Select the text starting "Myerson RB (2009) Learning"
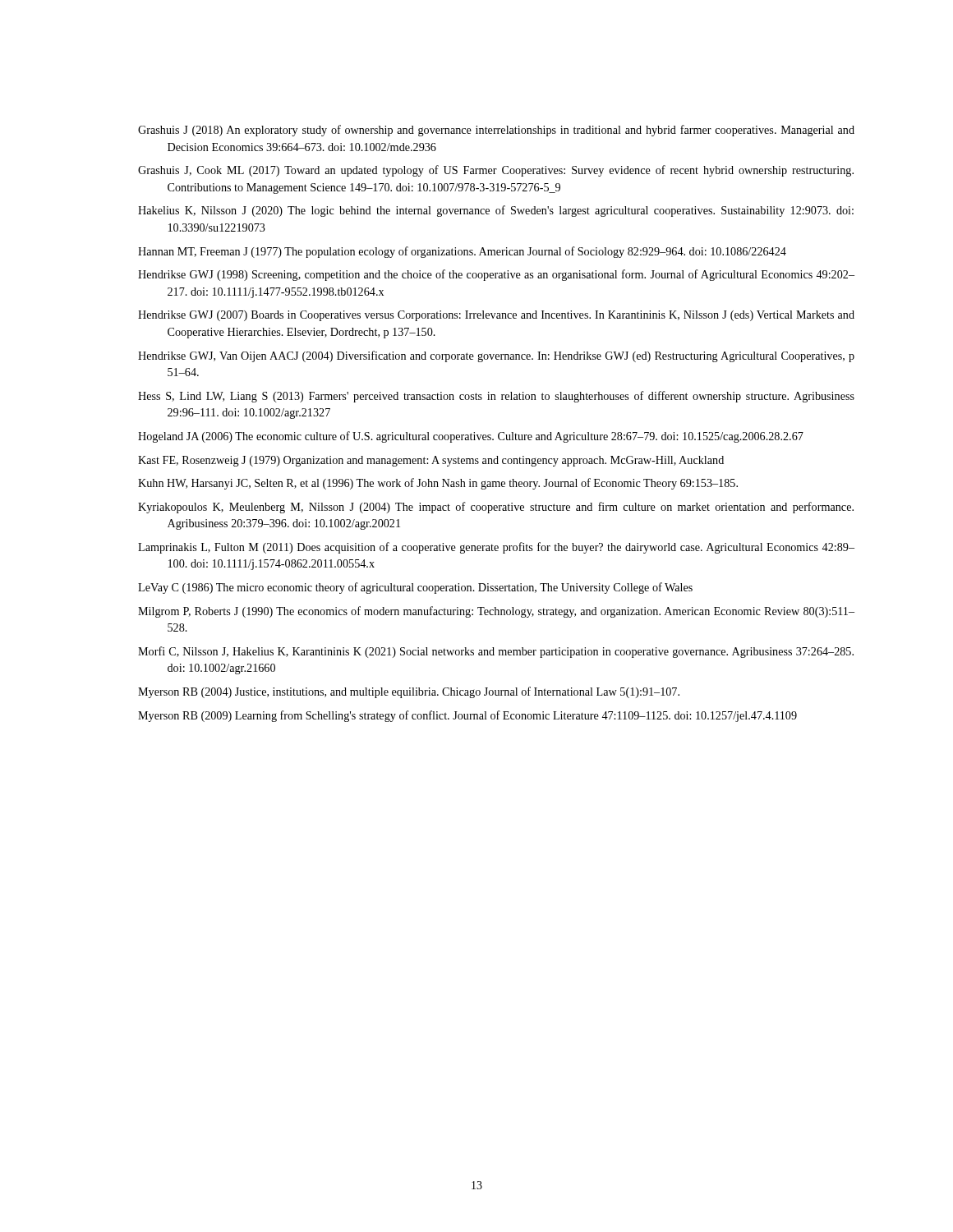 [467, 715]
